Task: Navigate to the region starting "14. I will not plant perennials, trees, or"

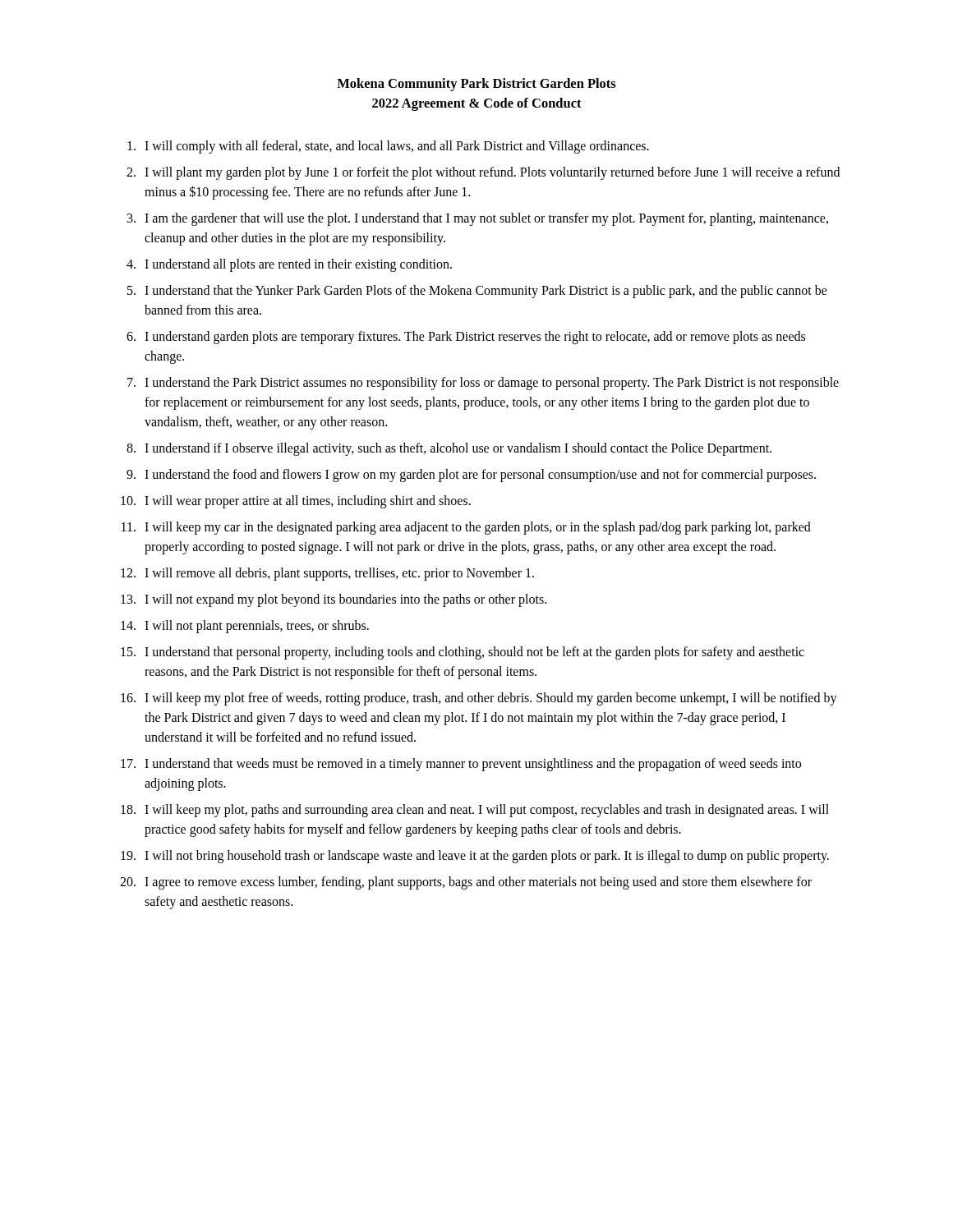Action: (x=245, y=627)
